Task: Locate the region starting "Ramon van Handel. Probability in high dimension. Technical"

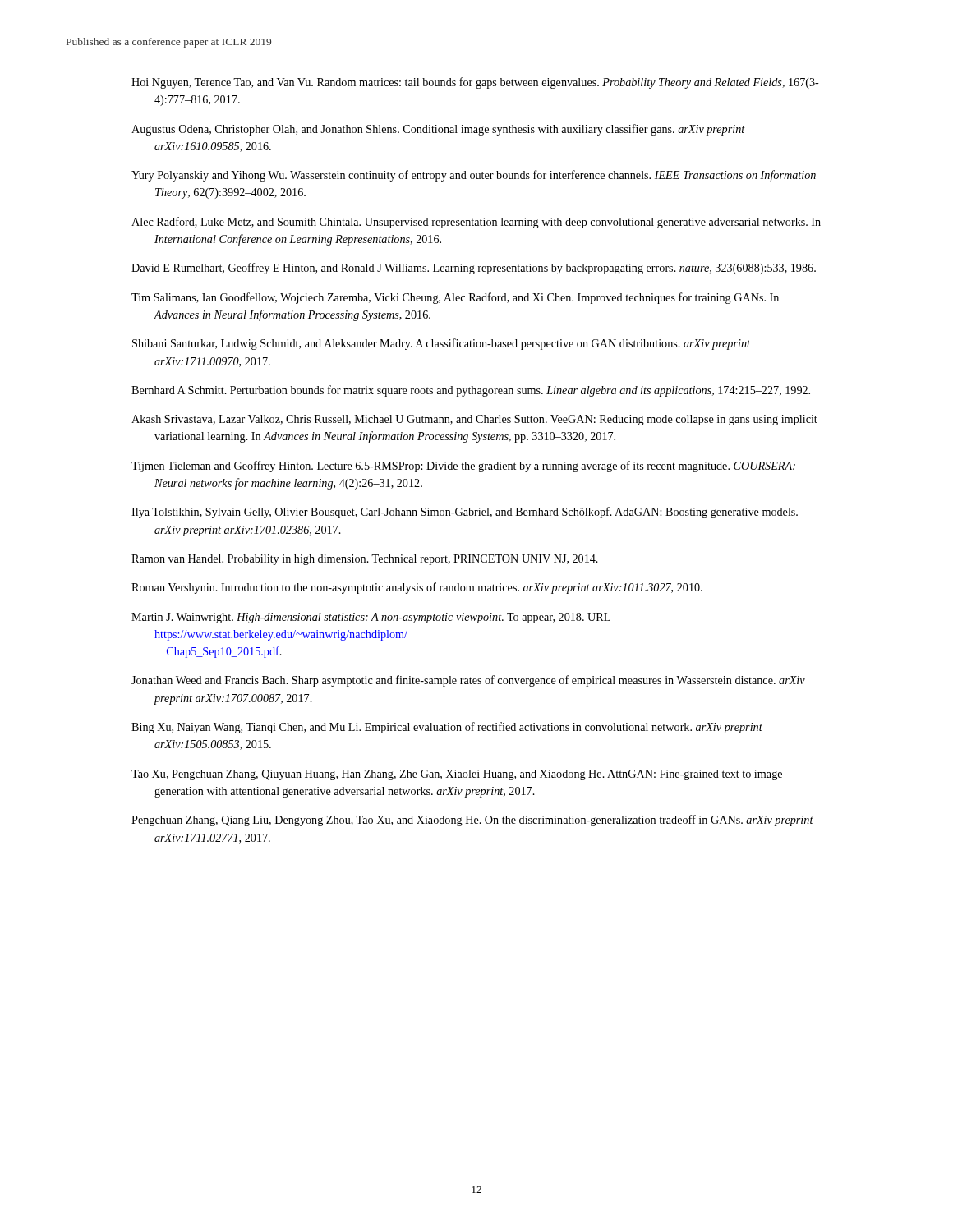Action: pyautogui.click(x=365, y=558)
